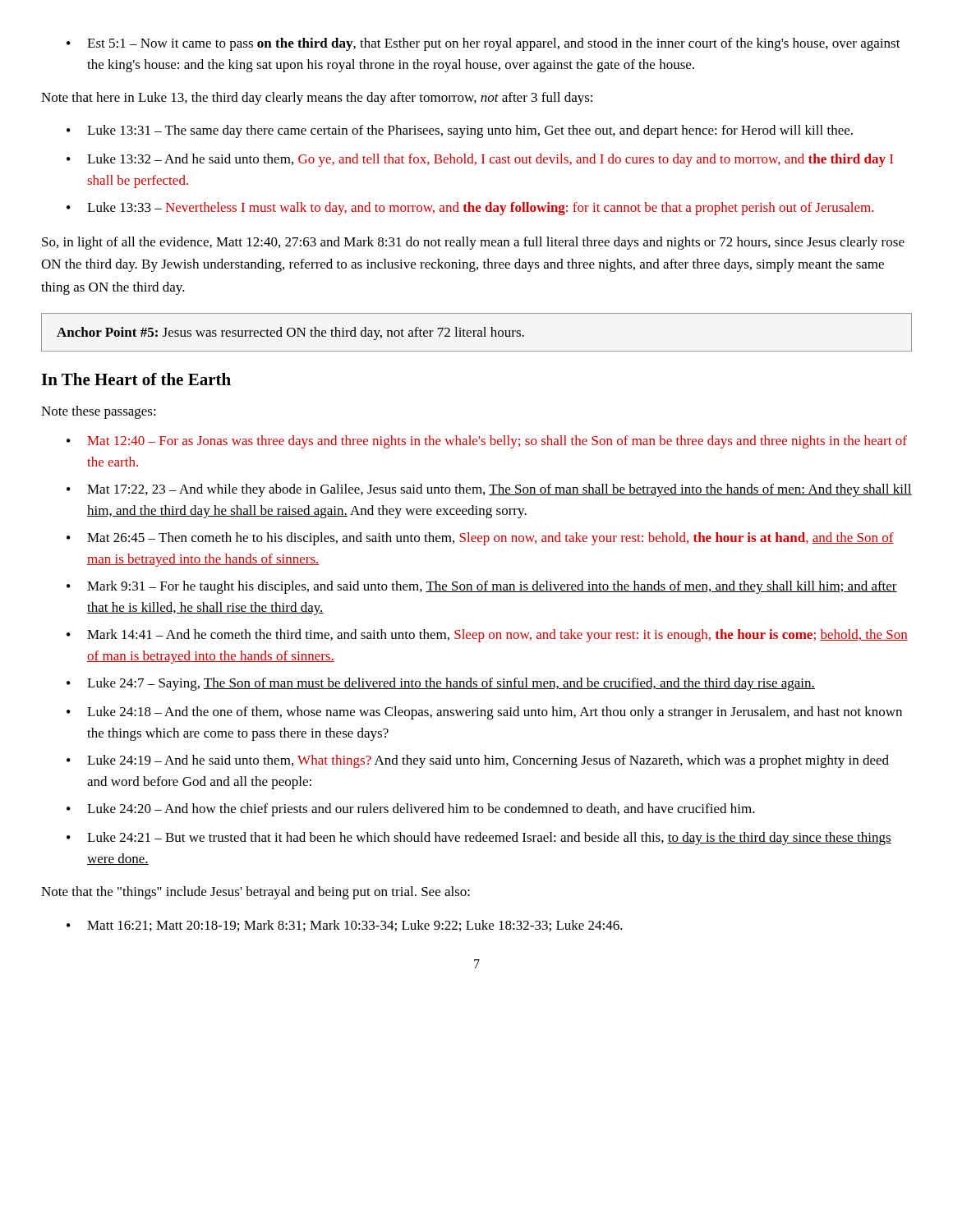Find the text block that says "So, in light of all"
The height and width of the screenshot is (1232, 953).
pyautogui.click(x=473, y=264)
